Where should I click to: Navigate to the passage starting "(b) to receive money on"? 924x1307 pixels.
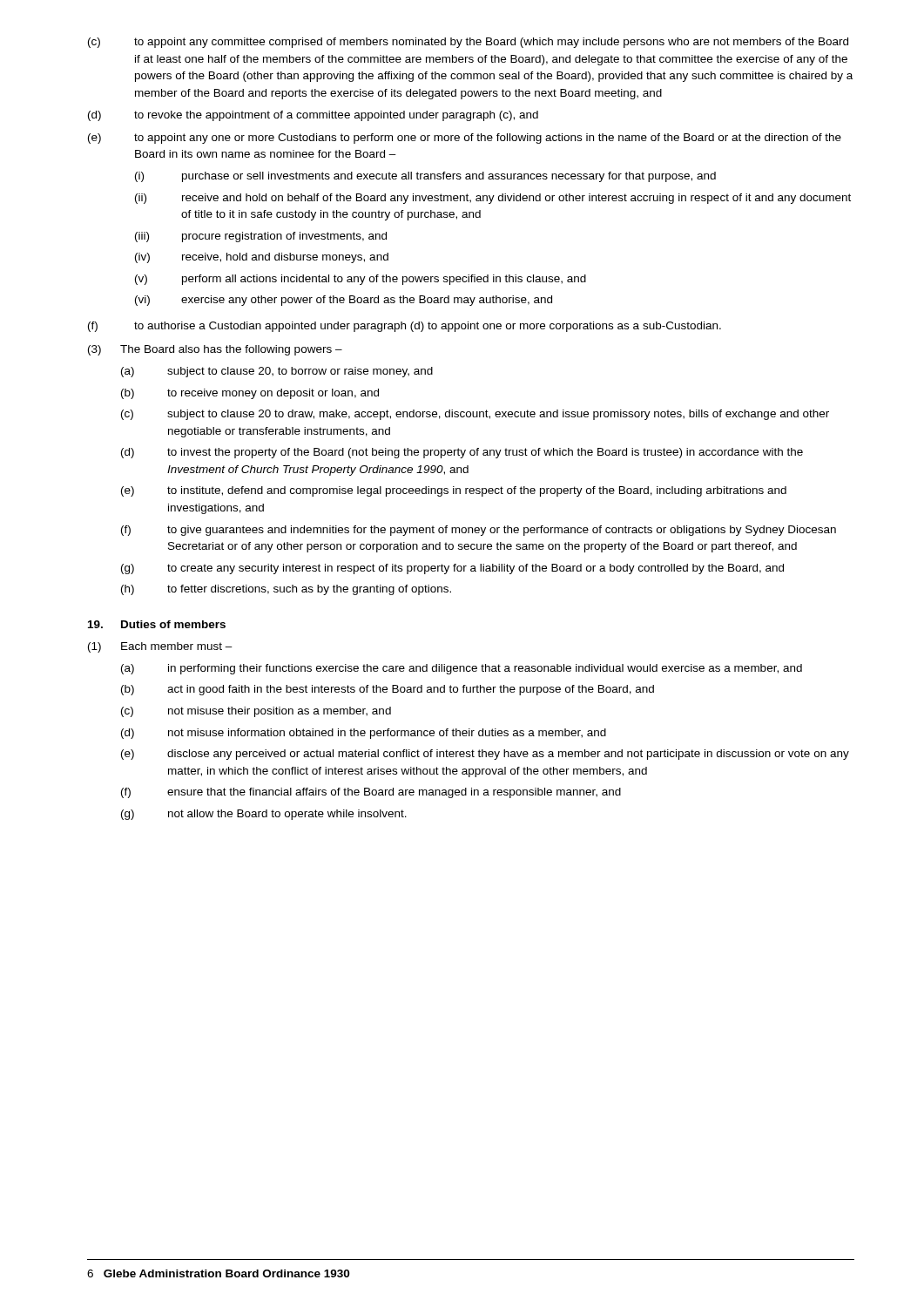click(x=250, y=394)
